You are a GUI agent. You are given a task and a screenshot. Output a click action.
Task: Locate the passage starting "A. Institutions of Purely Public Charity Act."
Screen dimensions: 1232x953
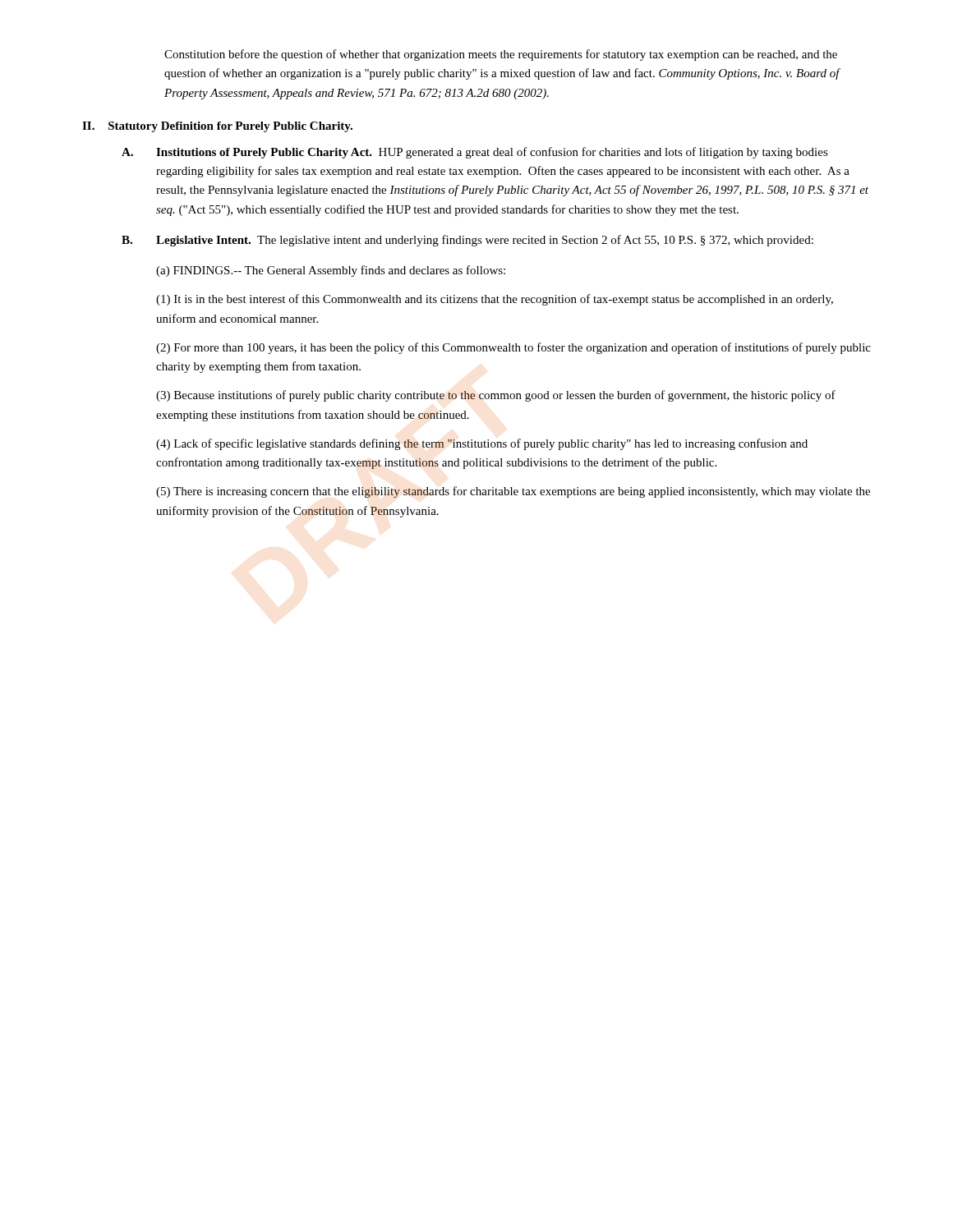496,181
